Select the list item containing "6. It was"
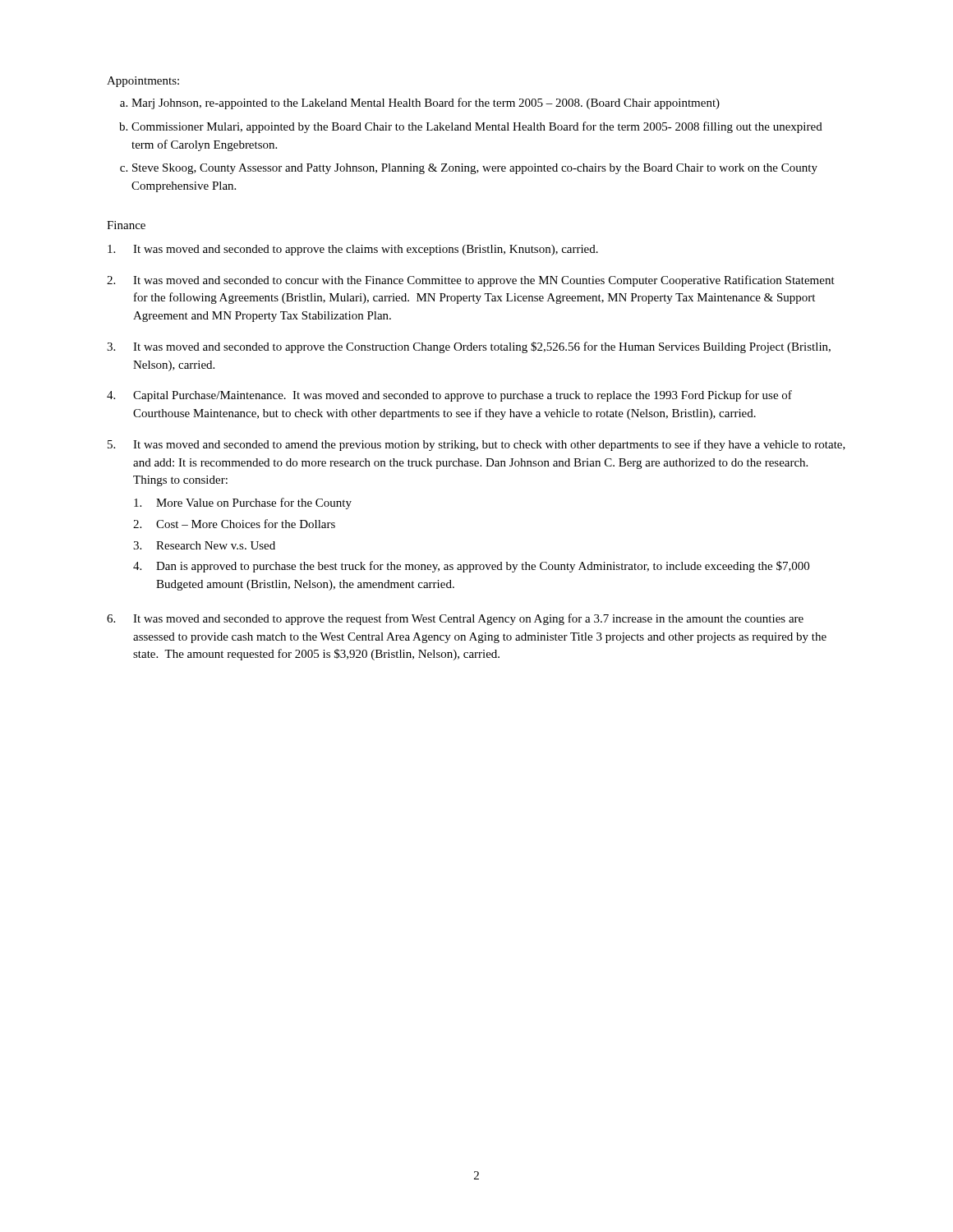Screen dimensions: 1232x953 pos(476,637)
